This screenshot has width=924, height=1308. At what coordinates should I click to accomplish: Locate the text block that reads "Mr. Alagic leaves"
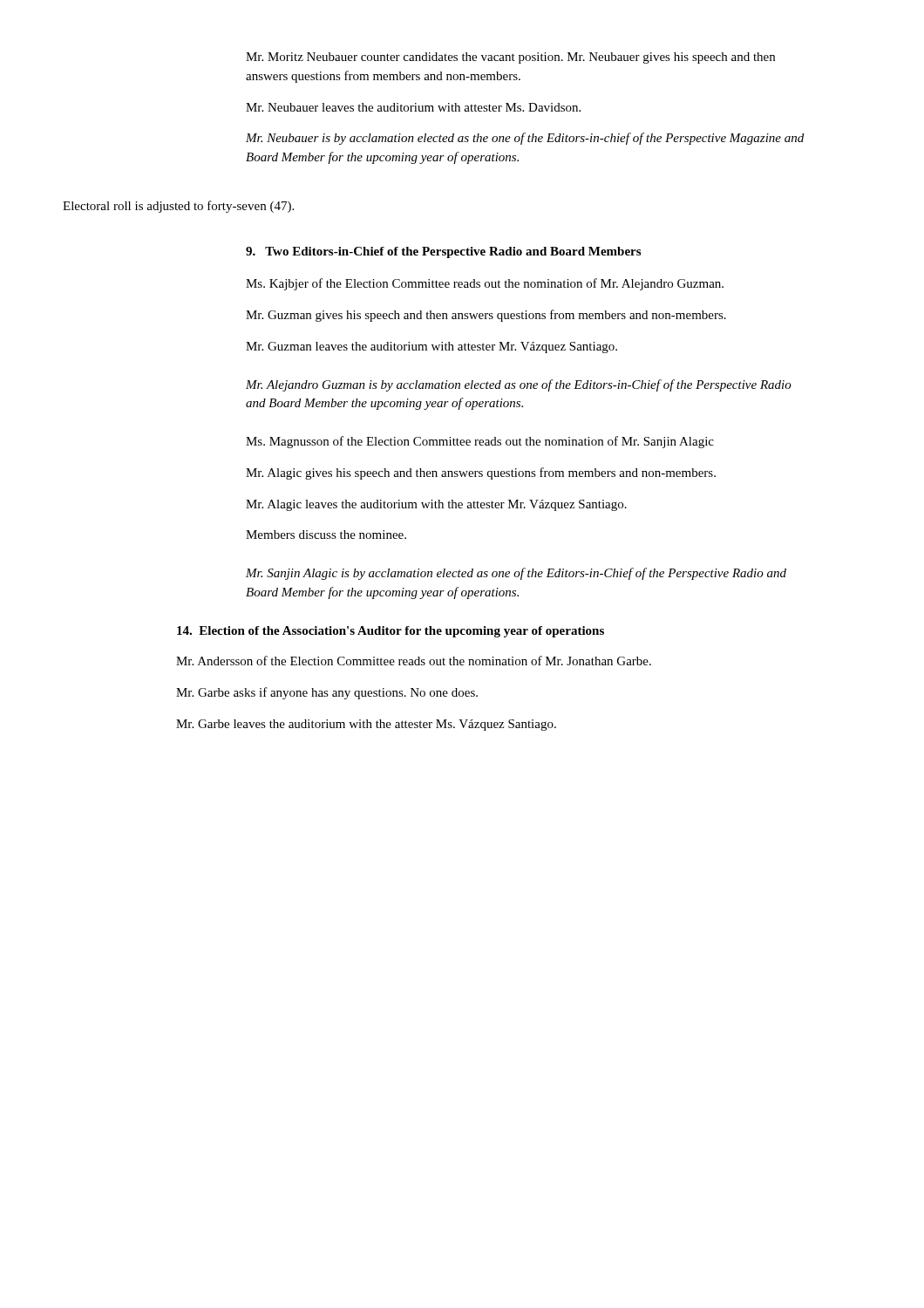pos(527,504)
